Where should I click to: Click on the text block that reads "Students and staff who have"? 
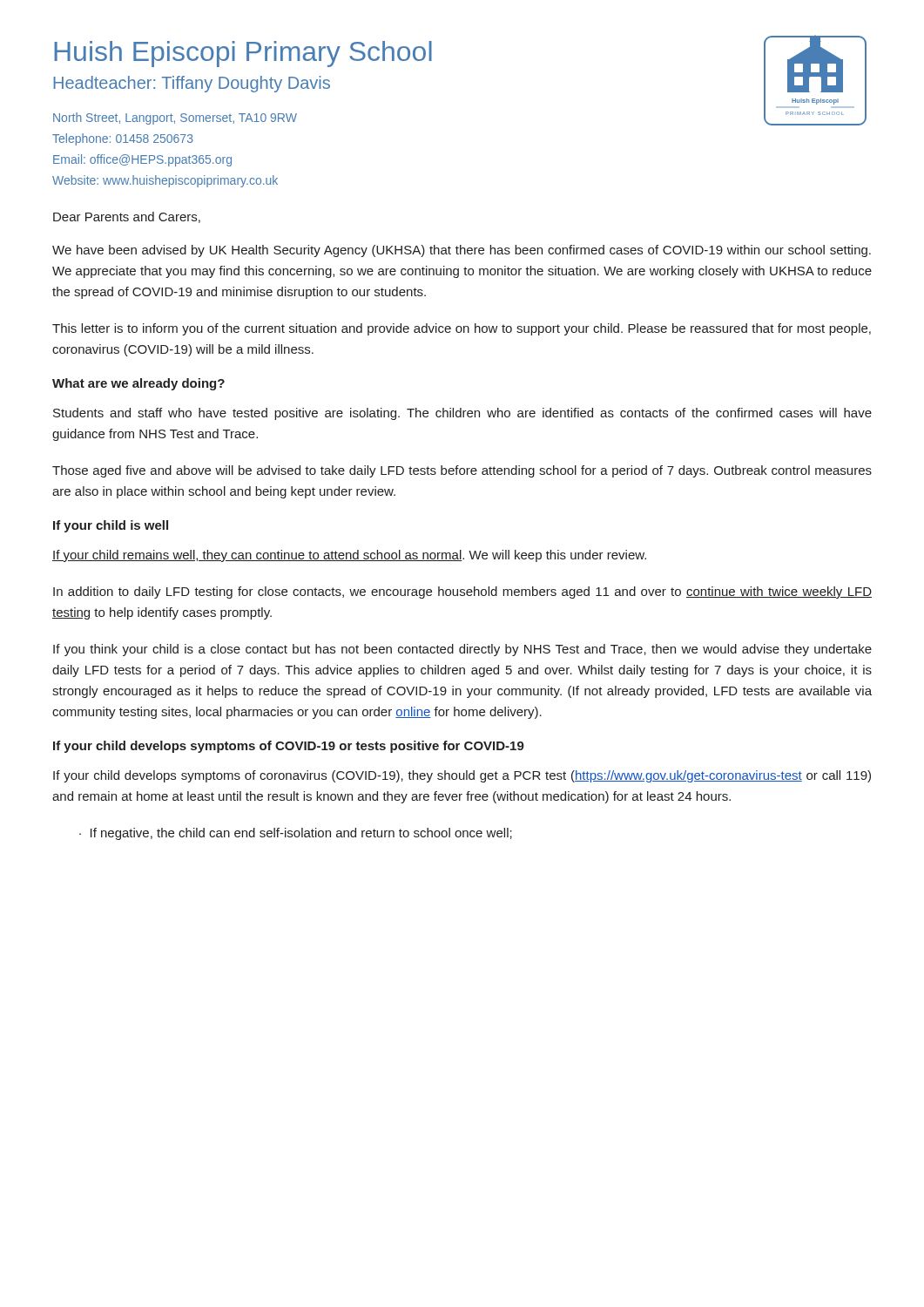[x=462, y=423]
